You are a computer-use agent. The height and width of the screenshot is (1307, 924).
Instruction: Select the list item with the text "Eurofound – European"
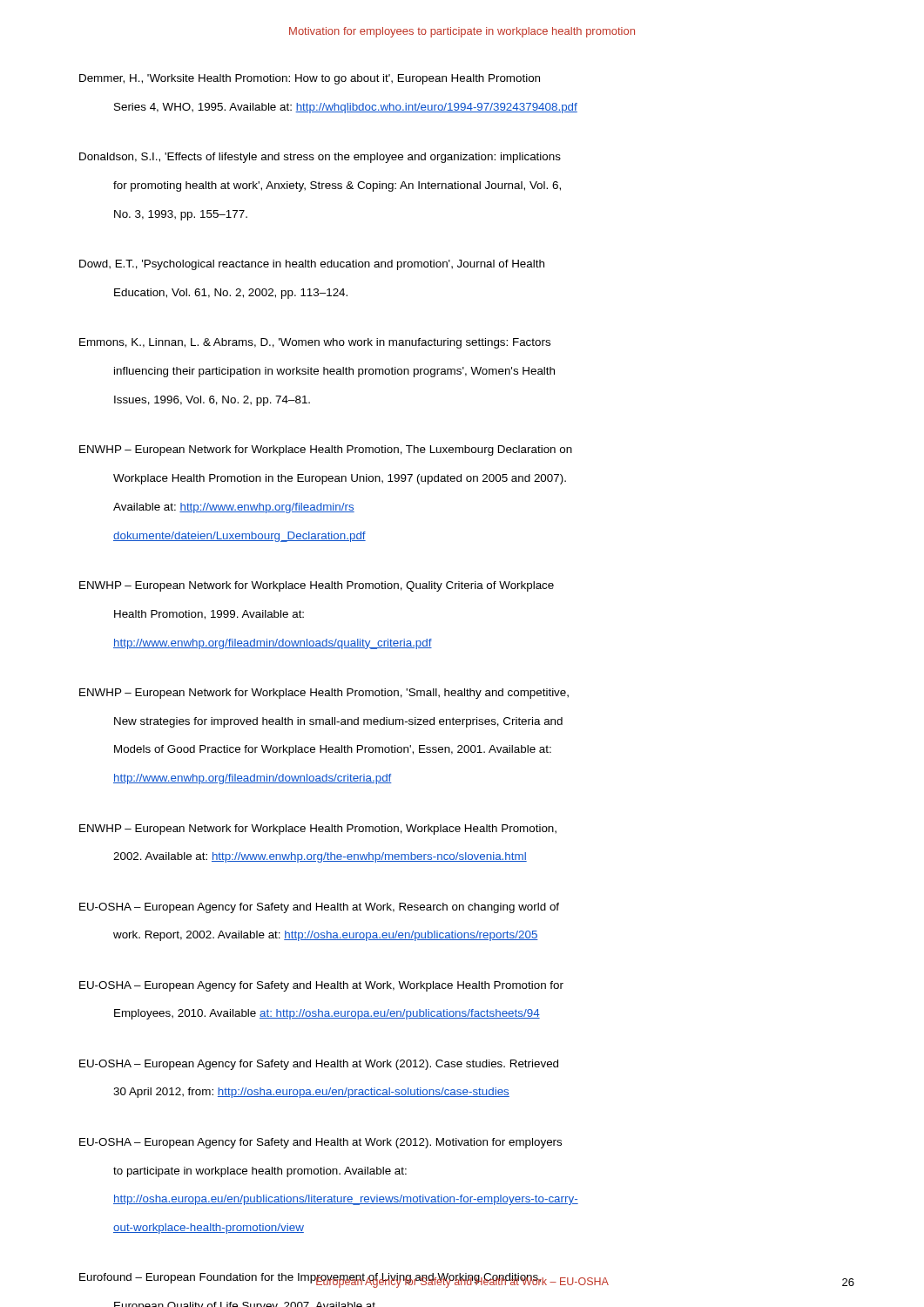pyautogui.click(x=466, y=1282)
